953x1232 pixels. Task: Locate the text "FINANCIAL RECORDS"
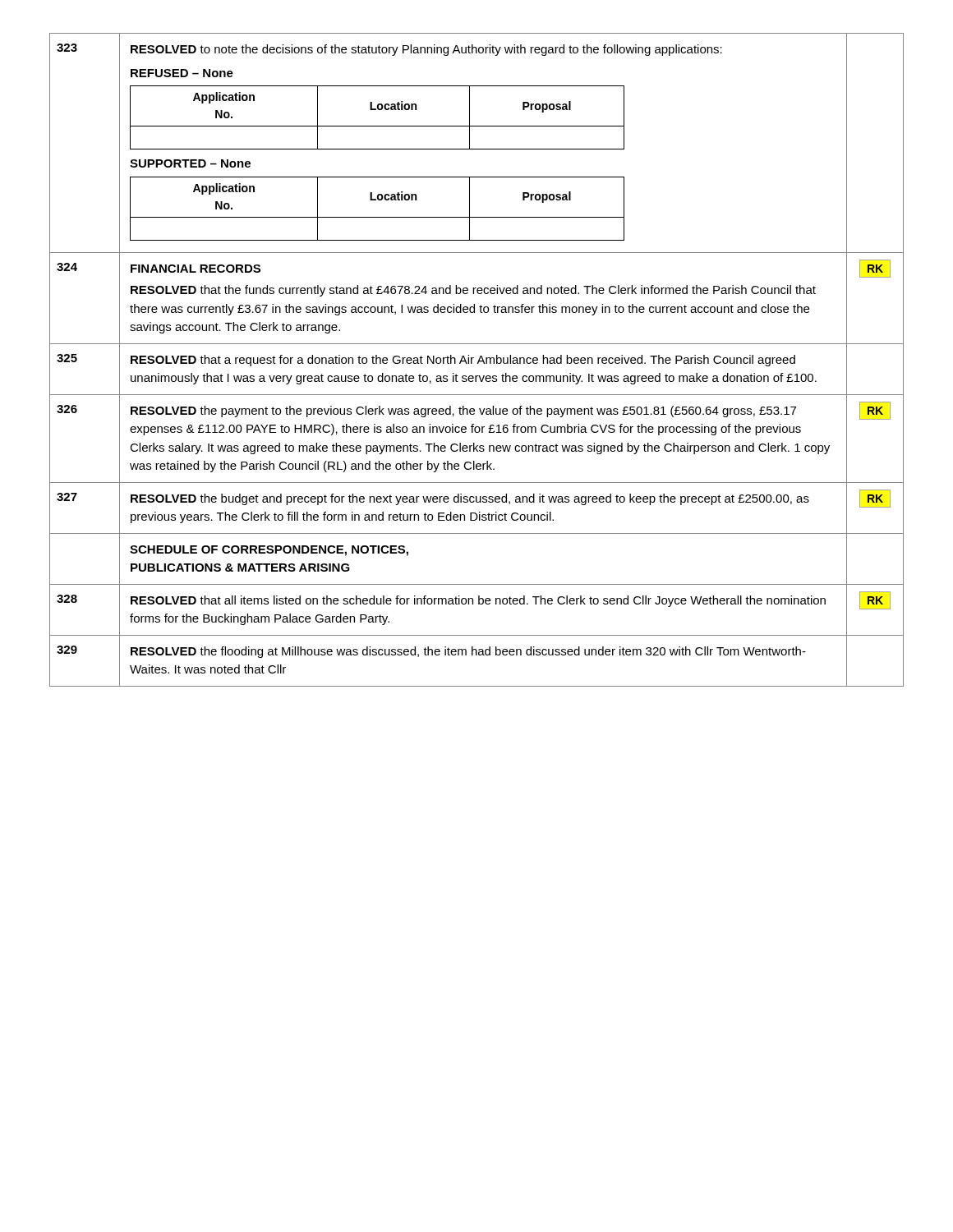click(x=195, y=268)
